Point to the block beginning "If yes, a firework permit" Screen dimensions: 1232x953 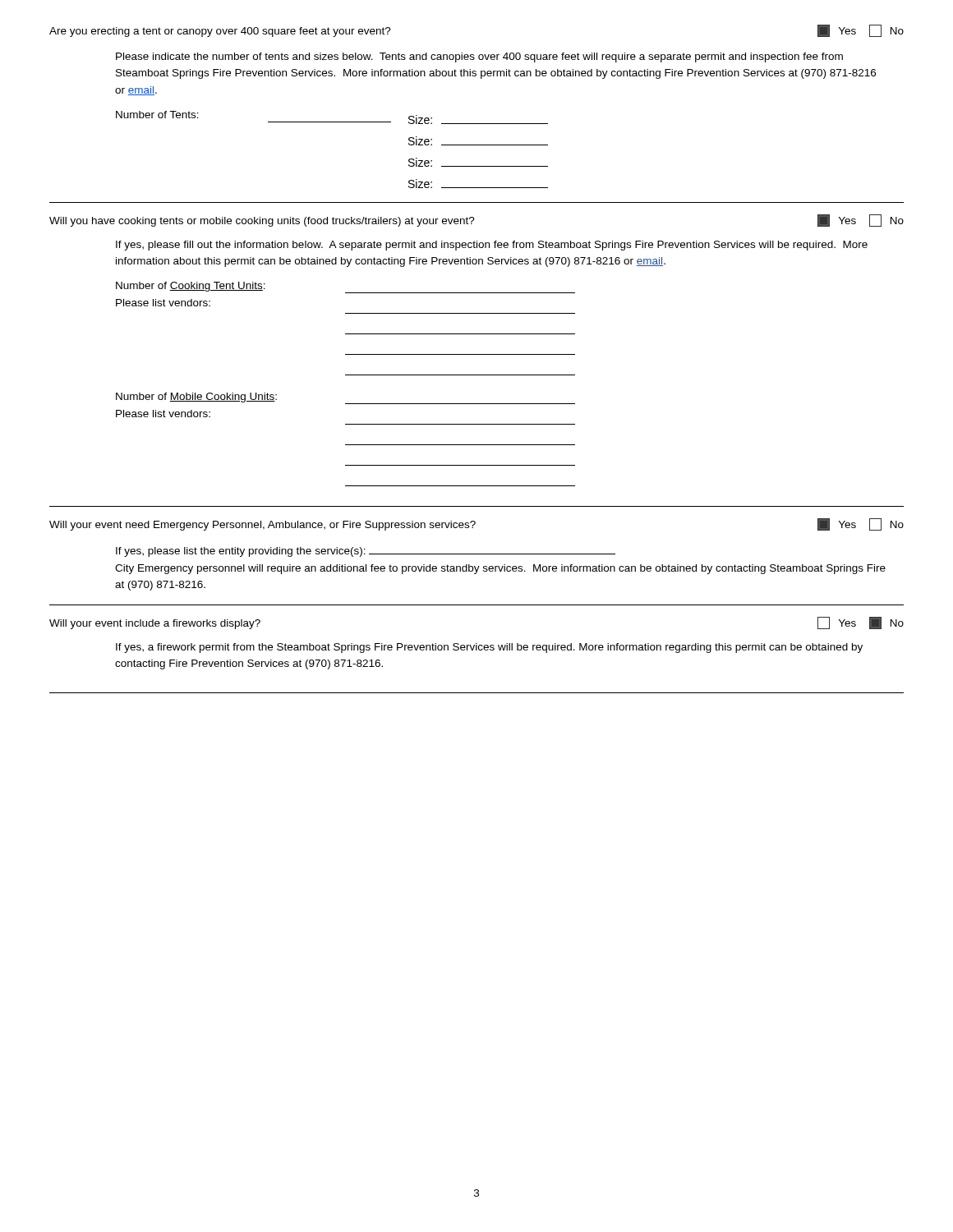(x=489, y=655)
